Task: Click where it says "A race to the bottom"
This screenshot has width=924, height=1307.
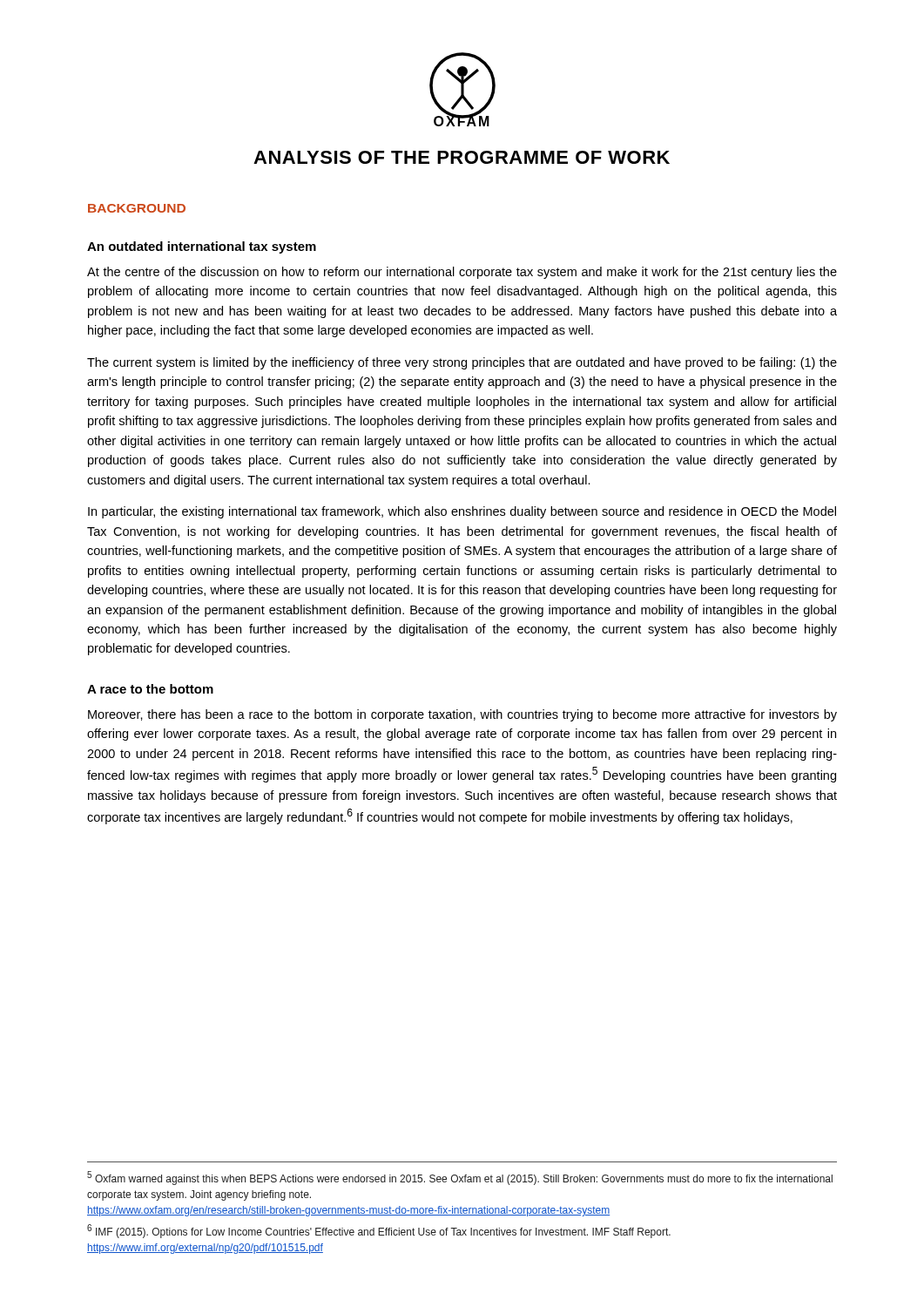Action: [150, 689]
